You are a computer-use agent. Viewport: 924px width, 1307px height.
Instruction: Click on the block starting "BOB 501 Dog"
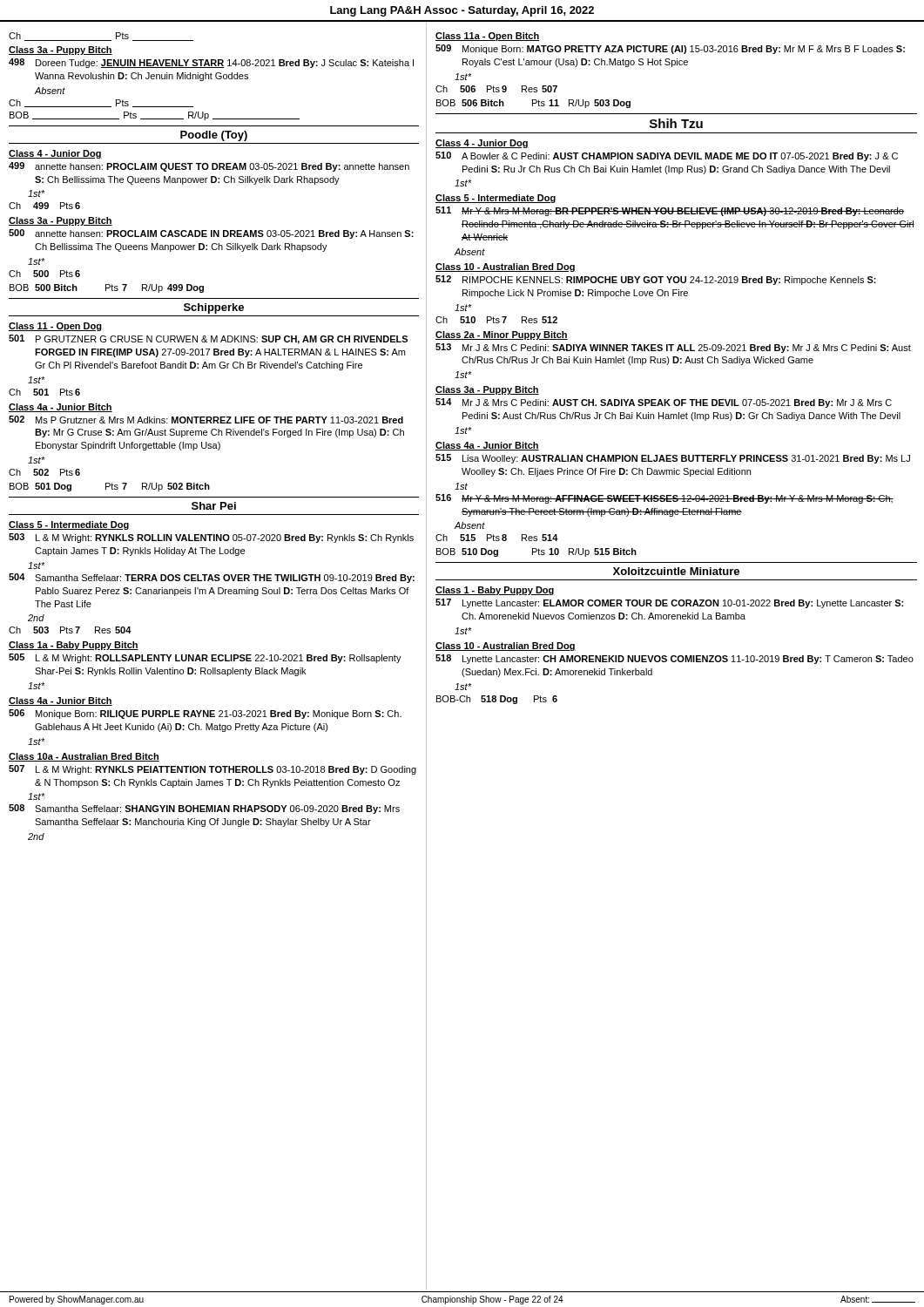coord(114,486)
